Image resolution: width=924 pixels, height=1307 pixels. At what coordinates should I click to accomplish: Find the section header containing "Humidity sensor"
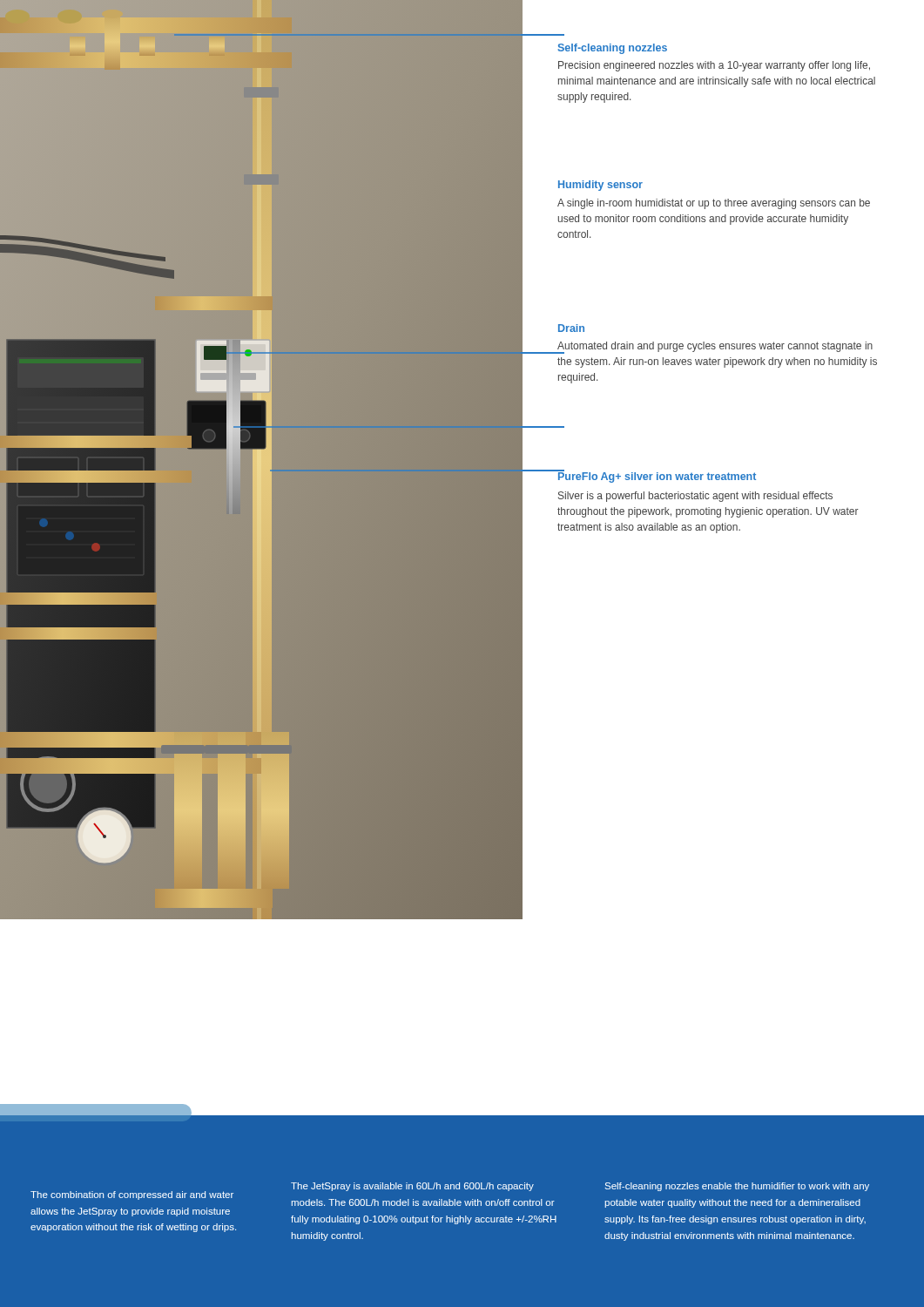[x=600, y=185]
